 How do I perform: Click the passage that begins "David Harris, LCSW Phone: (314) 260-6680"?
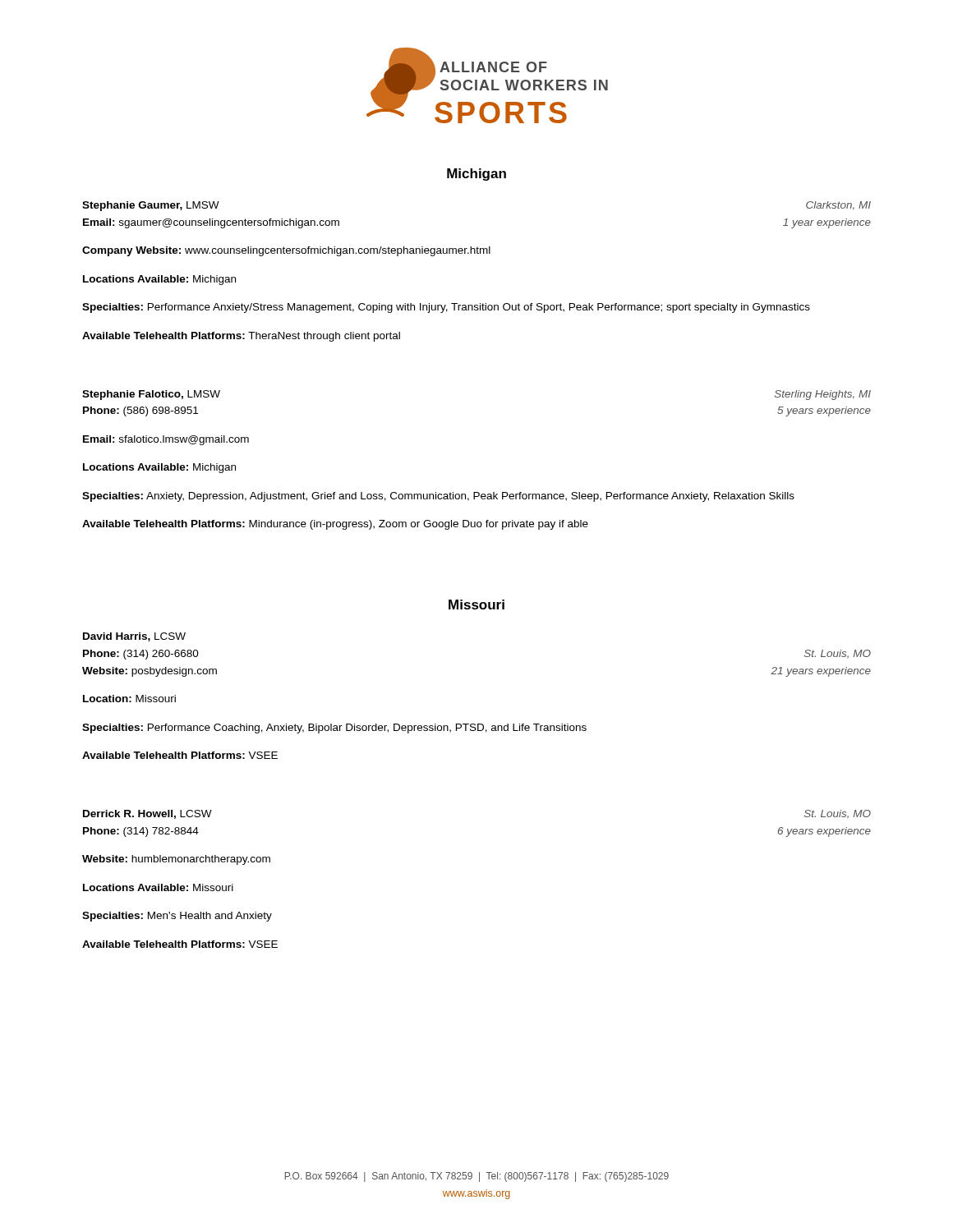pyautogui.click(x=134, y=637)
